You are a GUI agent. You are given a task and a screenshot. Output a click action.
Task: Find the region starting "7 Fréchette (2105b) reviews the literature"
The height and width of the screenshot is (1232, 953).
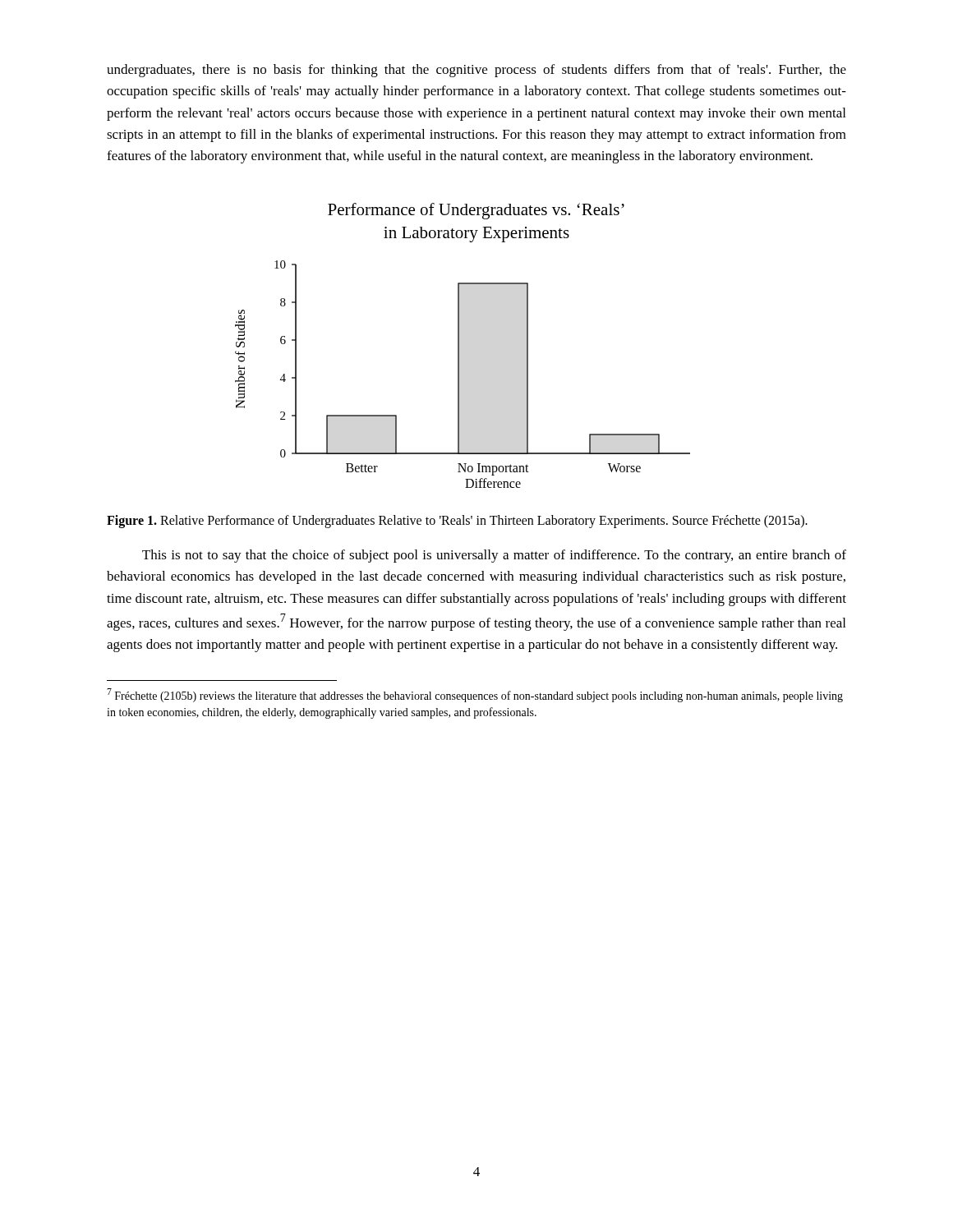(475, 703)
